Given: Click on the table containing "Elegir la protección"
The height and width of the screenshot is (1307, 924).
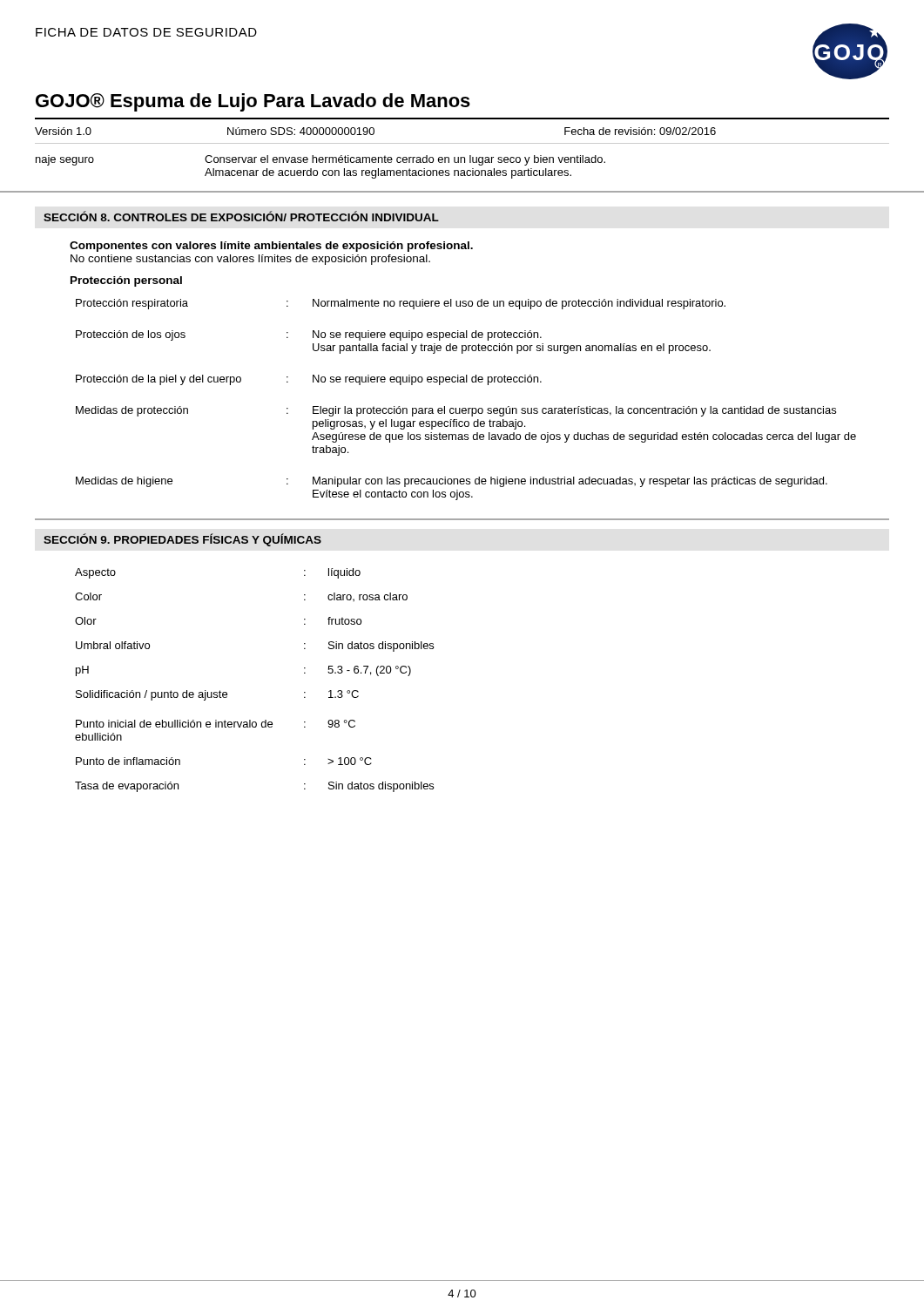Looking at the screenshot, I should click(x=479, y=398).
